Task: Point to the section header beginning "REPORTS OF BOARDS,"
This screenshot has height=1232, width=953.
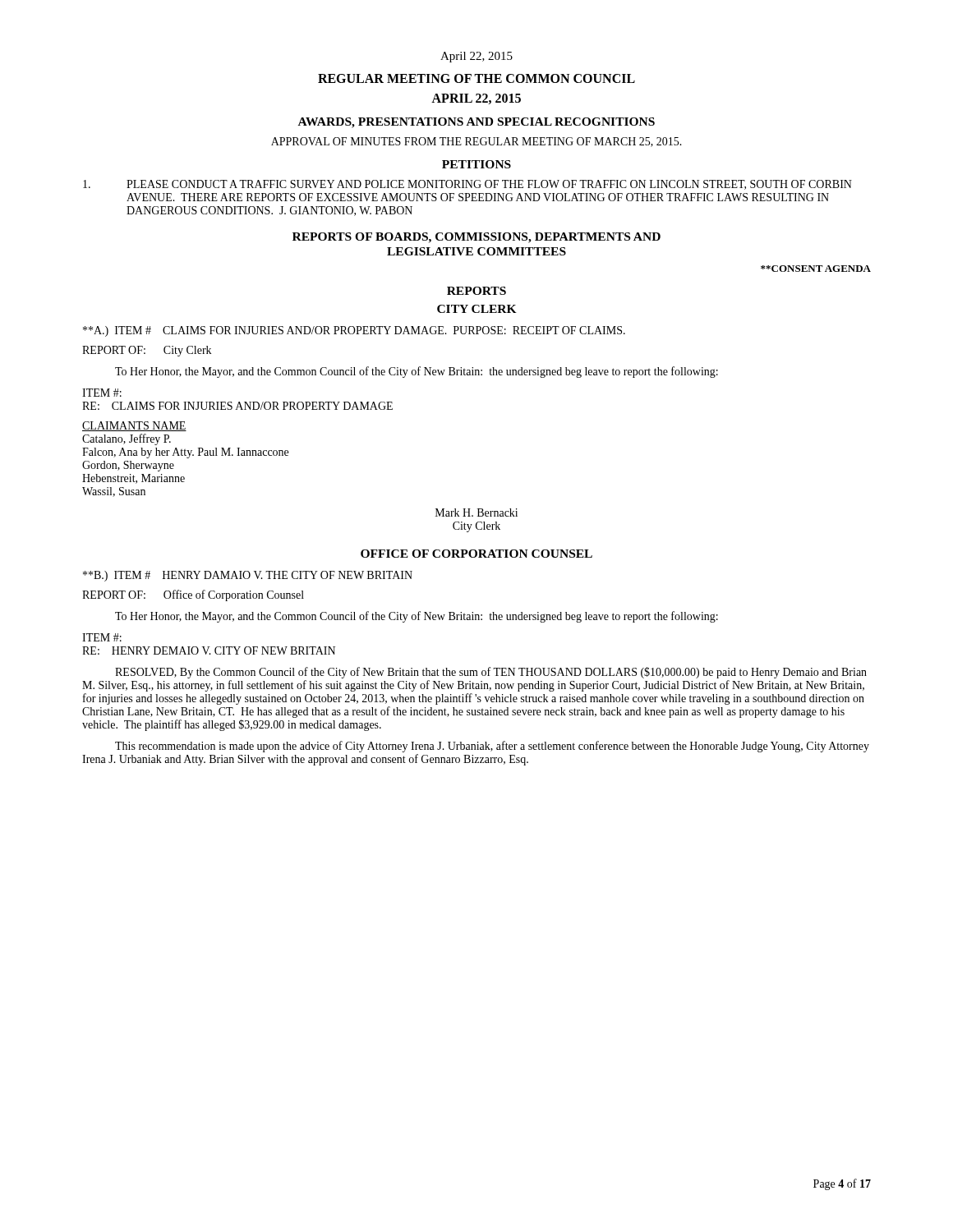Action: [x=476, y=244]
